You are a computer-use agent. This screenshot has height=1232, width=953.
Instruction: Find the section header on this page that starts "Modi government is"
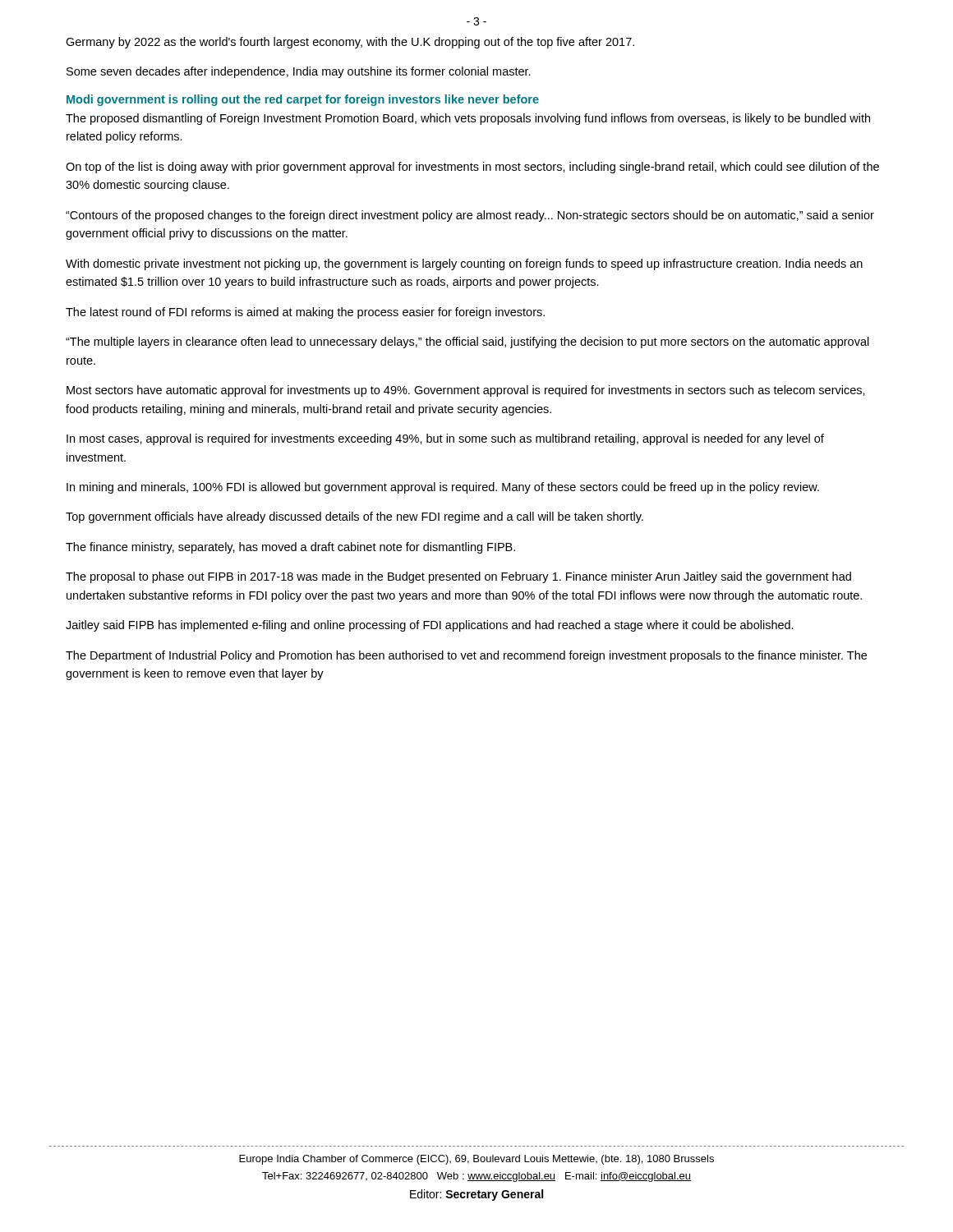click(x=302, y=99)
